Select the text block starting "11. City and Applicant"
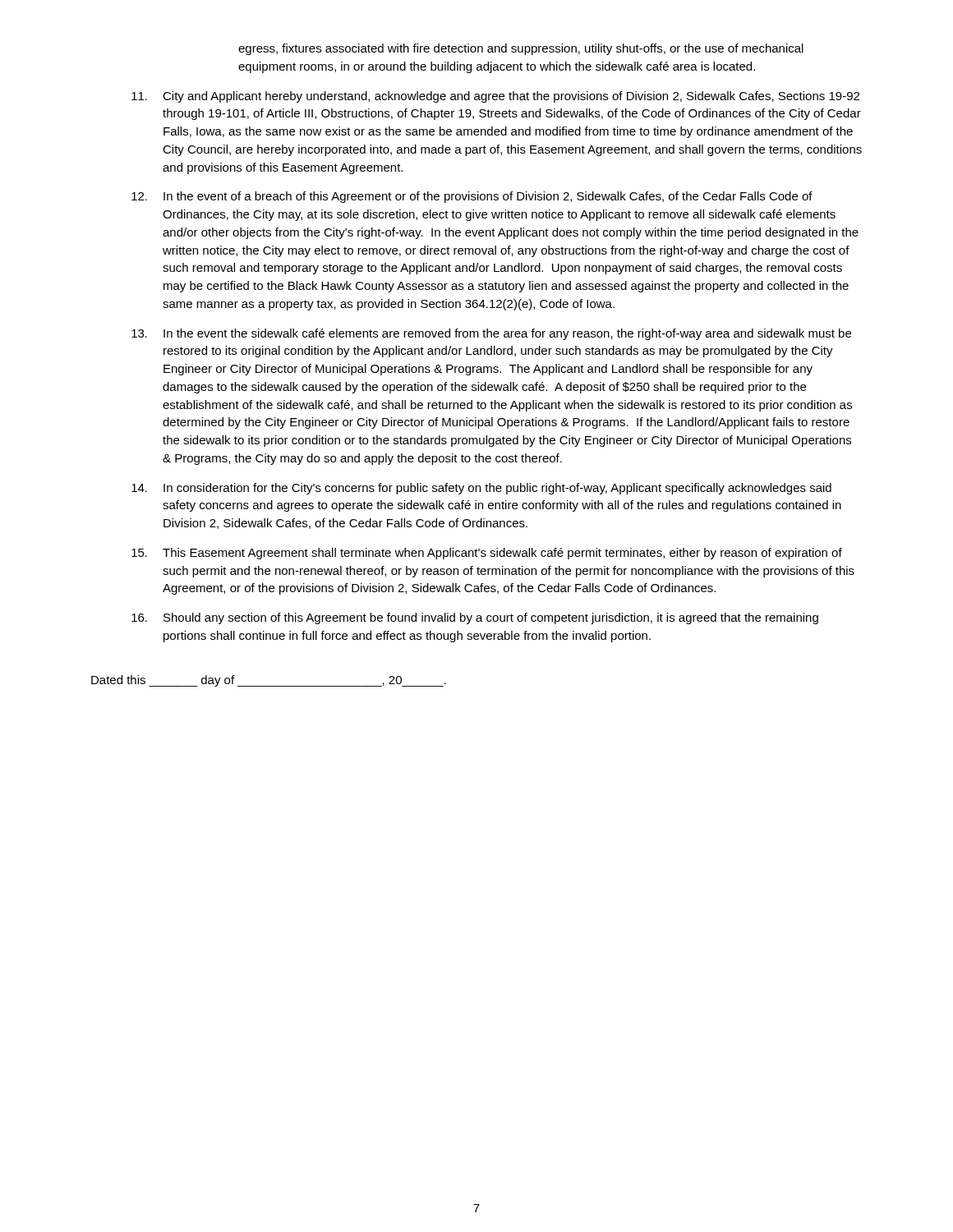953x1232 pixels. pos(476,131)
